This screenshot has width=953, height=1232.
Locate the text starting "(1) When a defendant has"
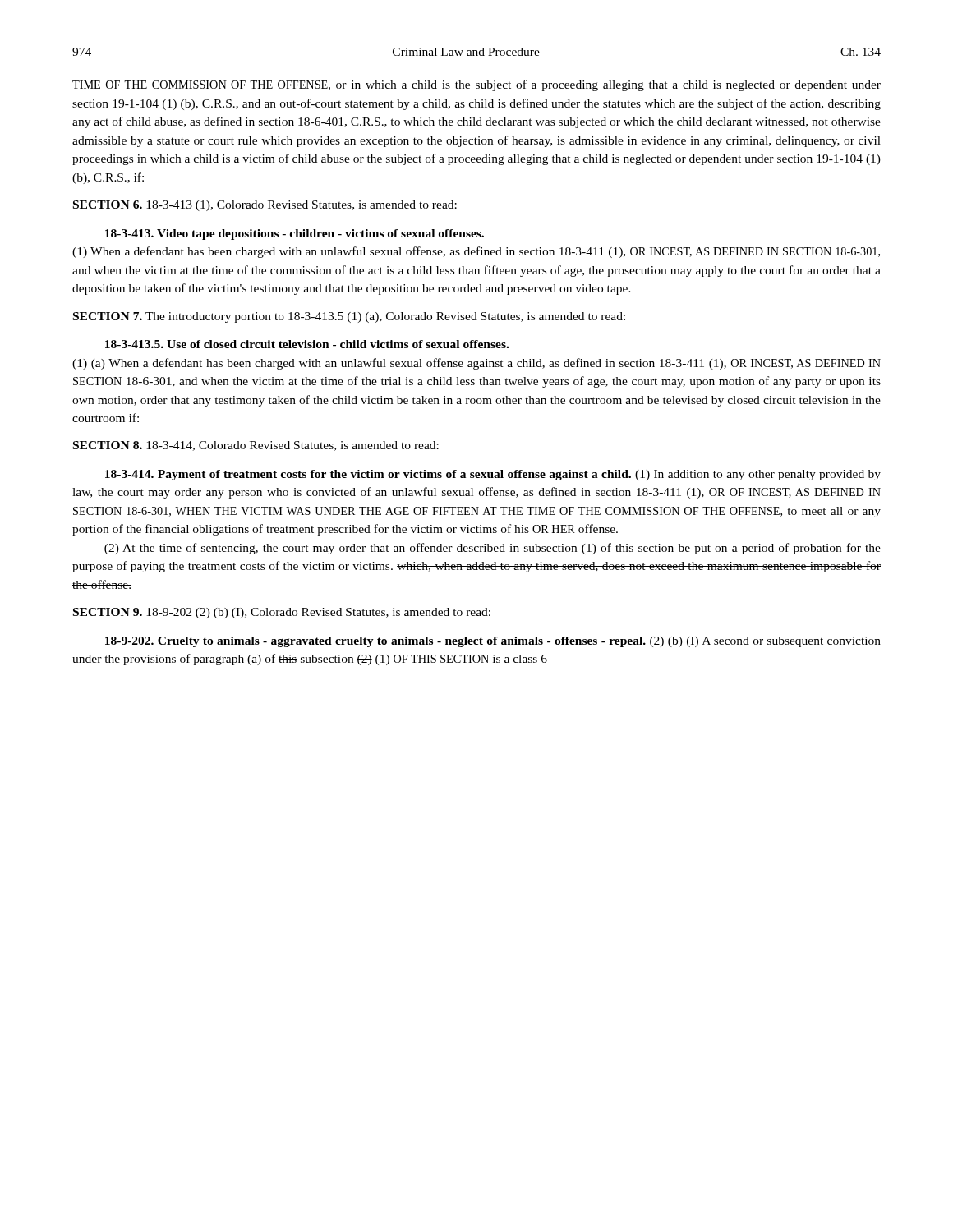point(476,270)
